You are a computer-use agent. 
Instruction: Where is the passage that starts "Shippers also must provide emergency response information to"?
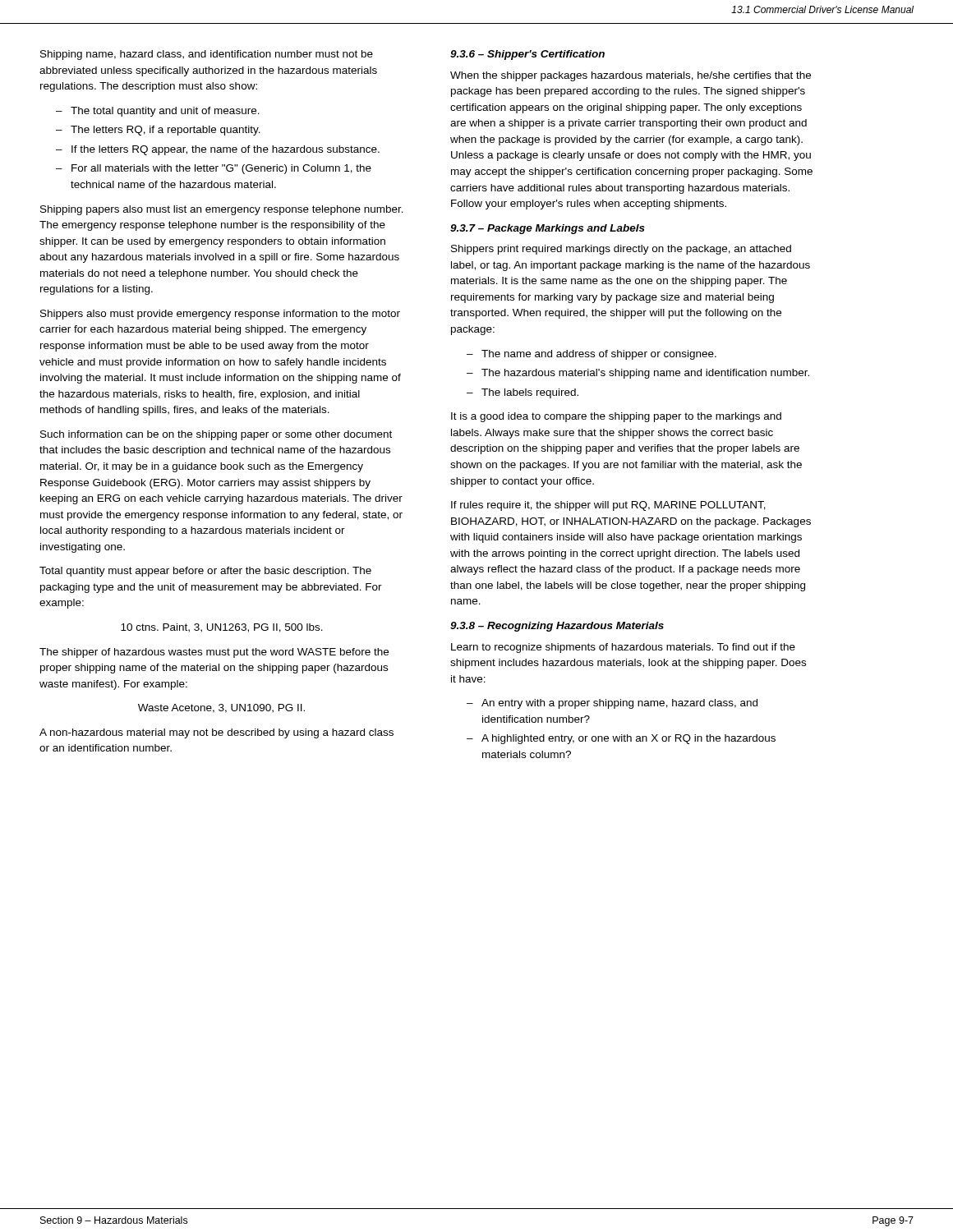click(x=222, y=362)
